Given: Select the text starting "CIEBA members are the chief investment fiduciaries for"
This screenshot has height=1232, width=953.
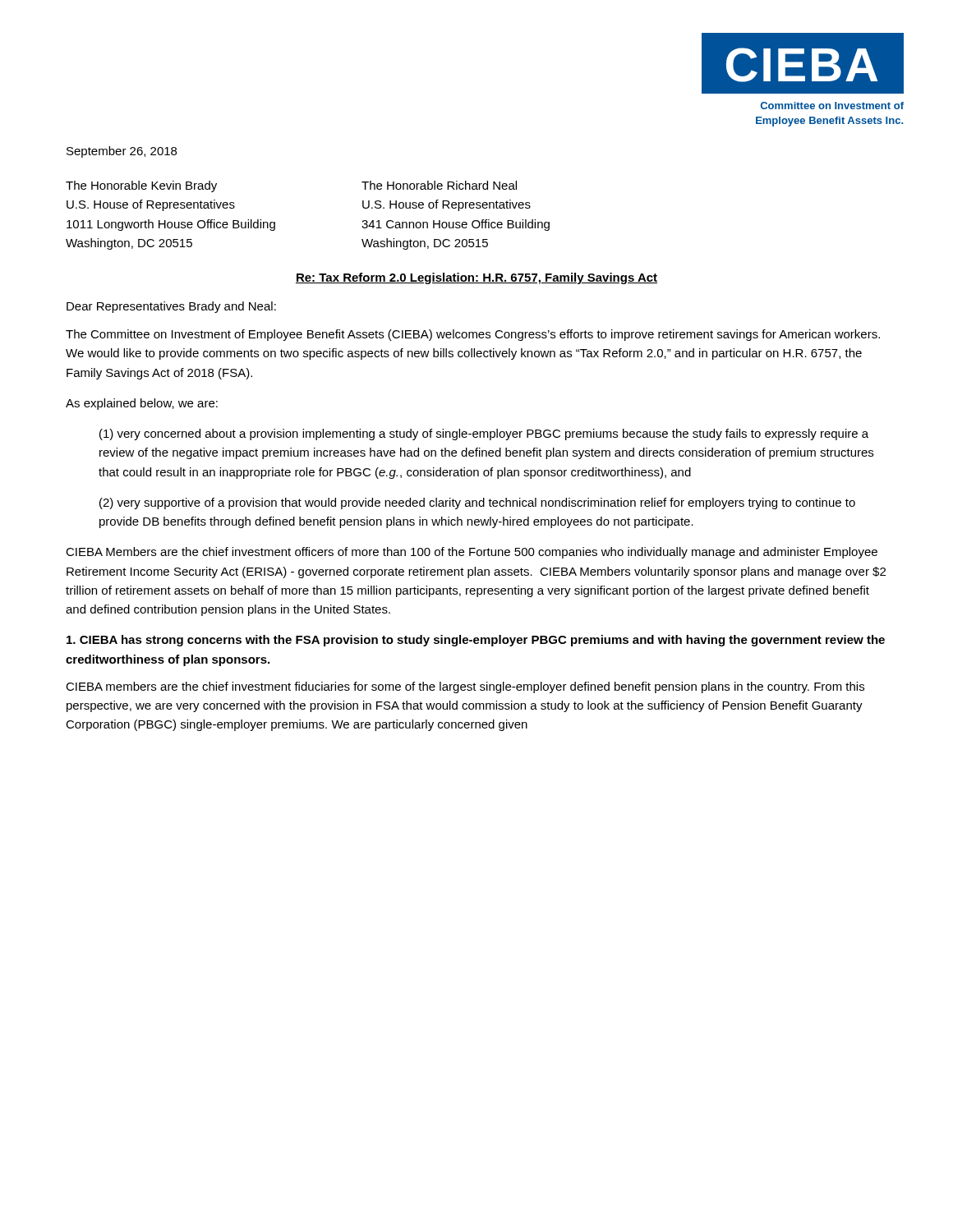Looking at the screenshot, I should click(x=465, y=705).
